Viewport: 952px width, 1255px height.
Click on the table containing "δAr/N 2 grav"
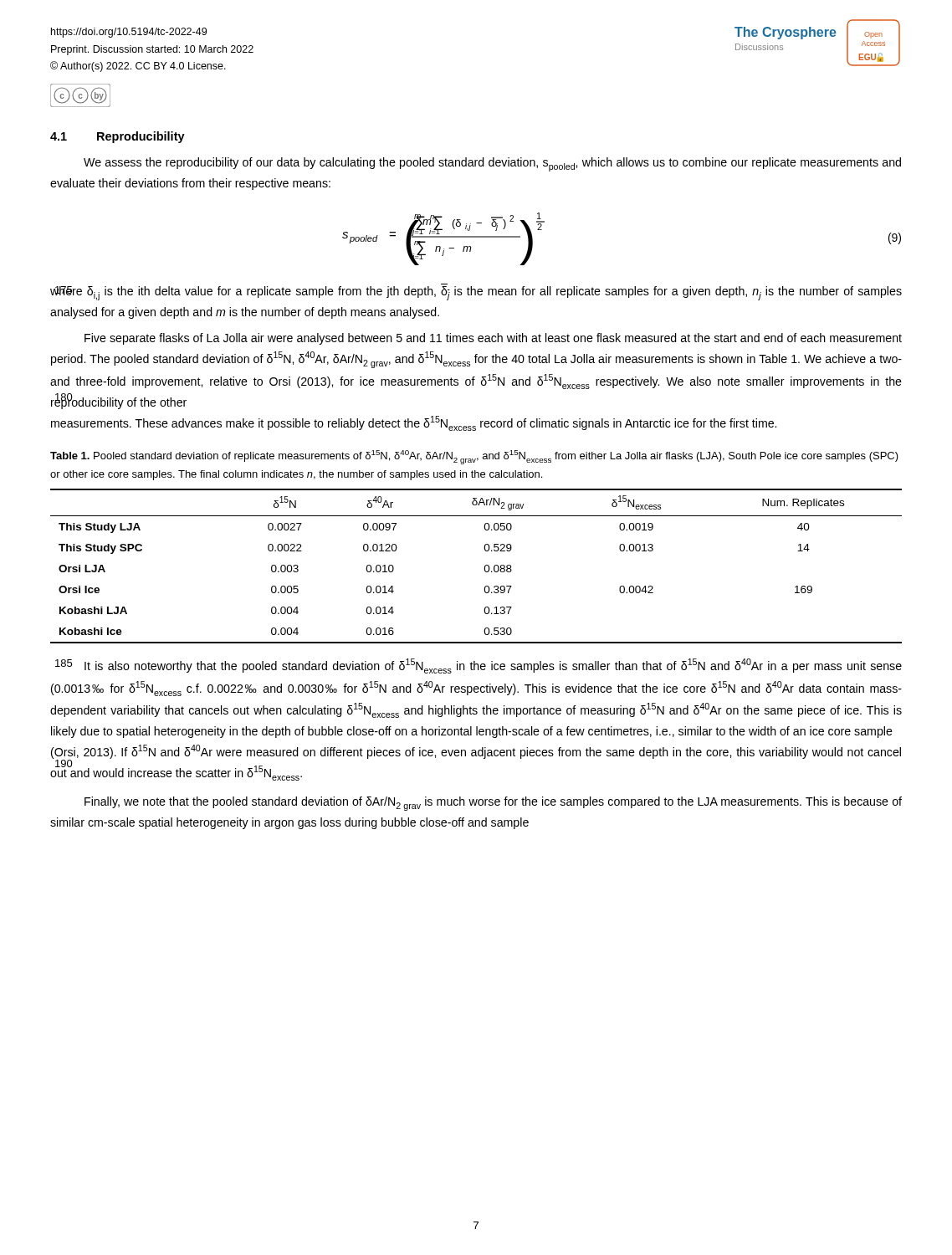click(x=476, y=566)
